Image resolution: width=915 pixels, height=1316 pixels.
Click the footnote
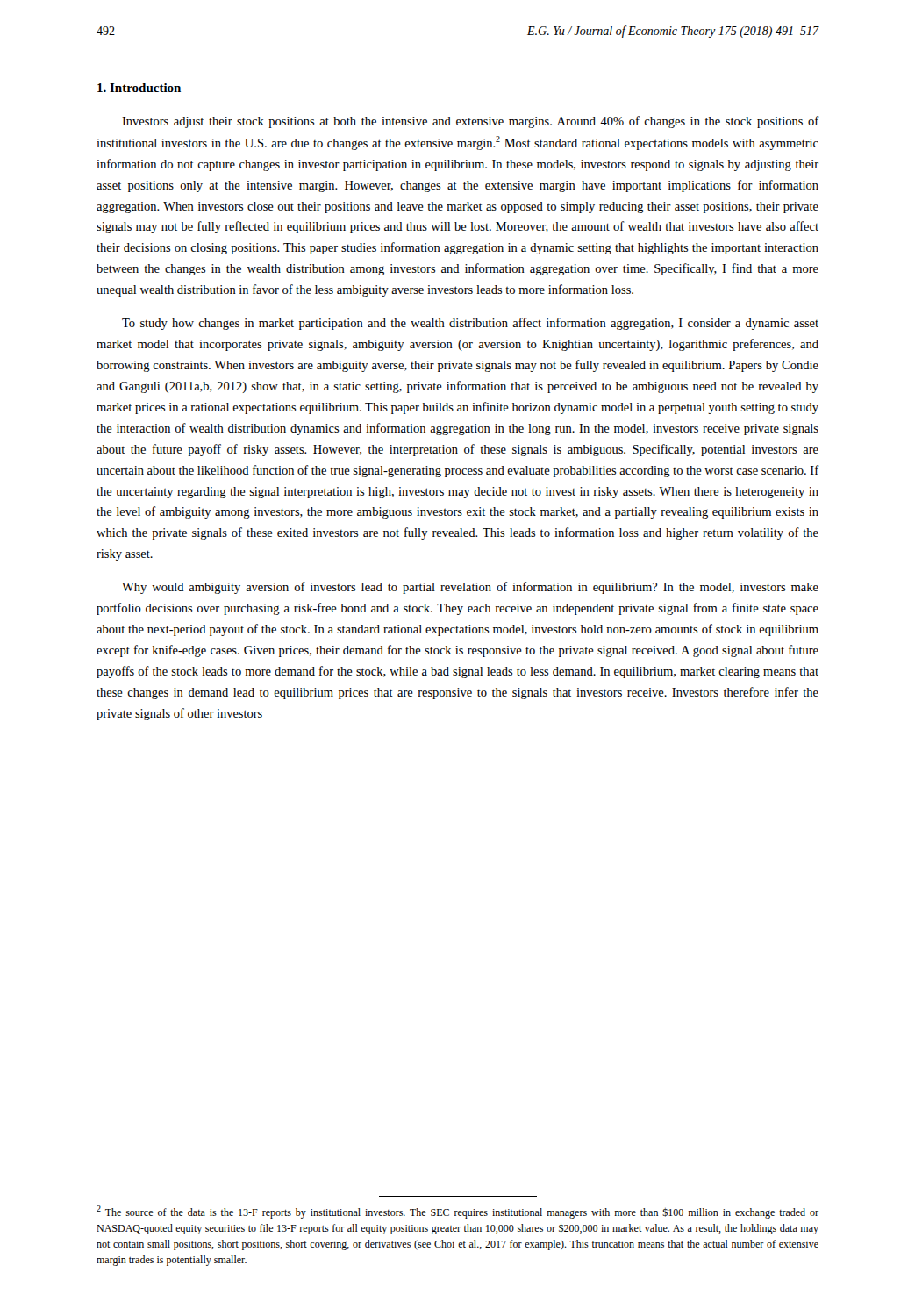[x=458, y=1235]
